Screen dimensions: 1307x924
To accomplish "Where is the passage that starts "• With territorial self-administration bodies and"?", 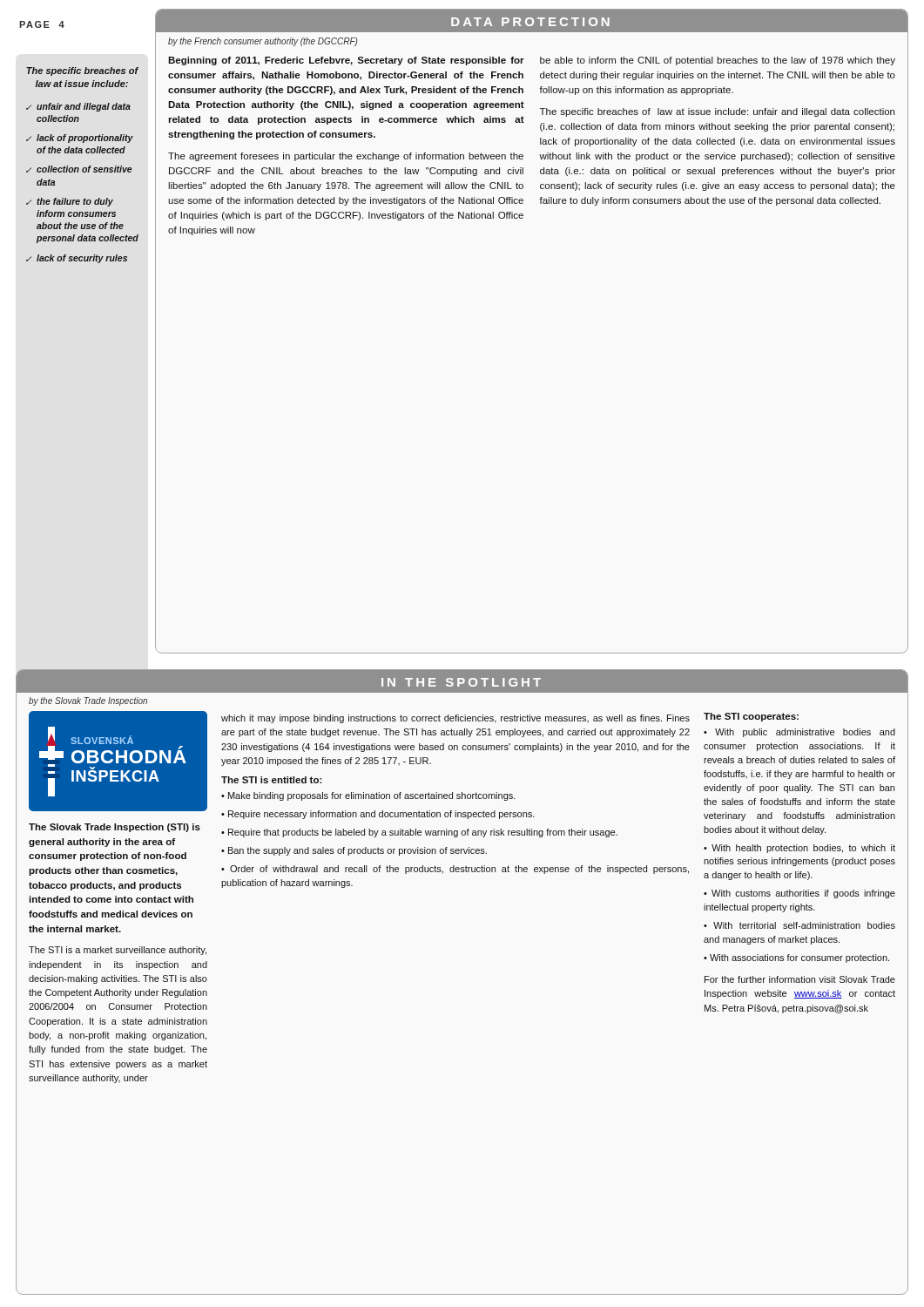I will (799, 932).
